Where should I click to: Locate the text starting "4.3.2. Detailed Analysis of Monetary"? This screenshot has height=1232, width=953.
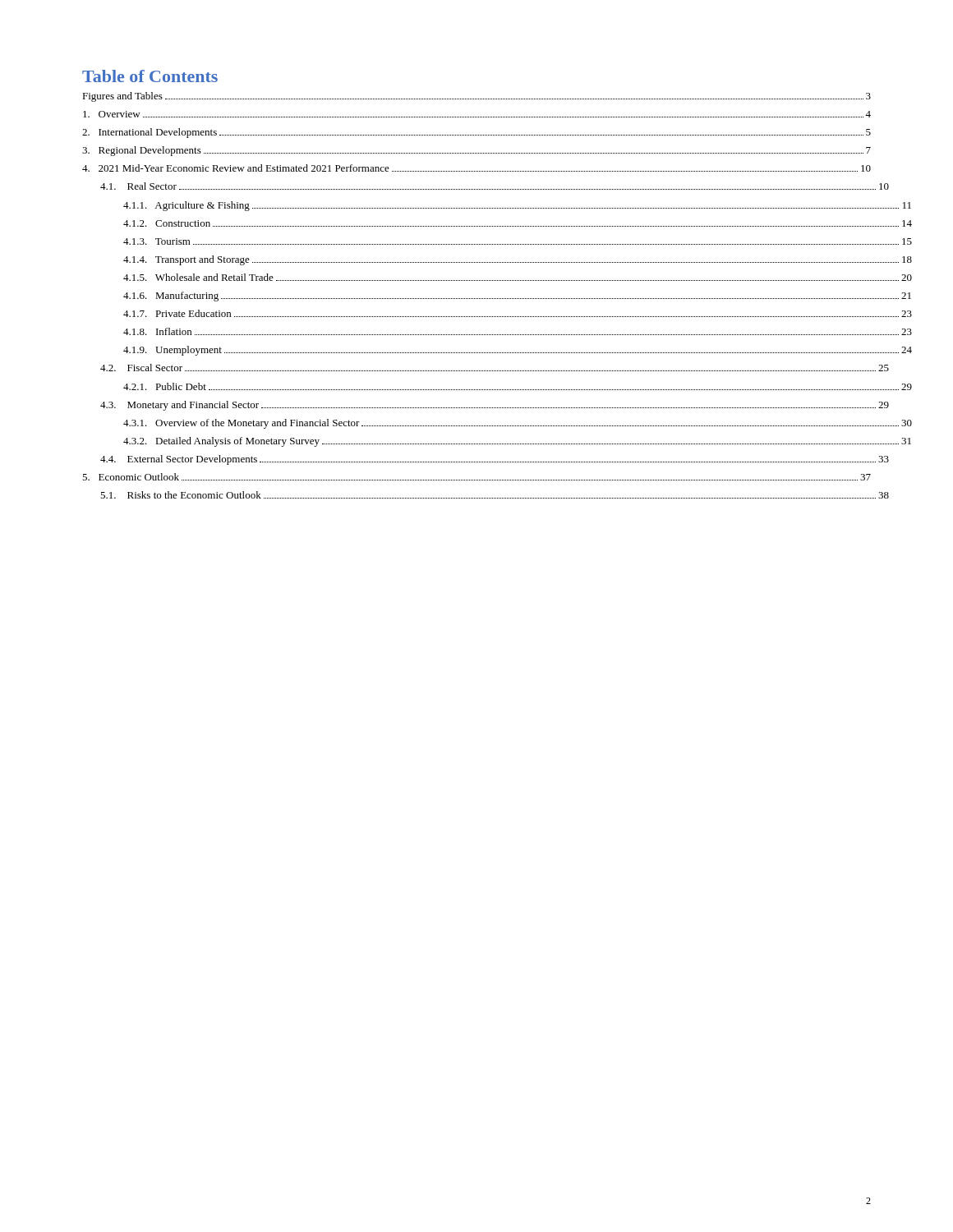tap(518, 441)
